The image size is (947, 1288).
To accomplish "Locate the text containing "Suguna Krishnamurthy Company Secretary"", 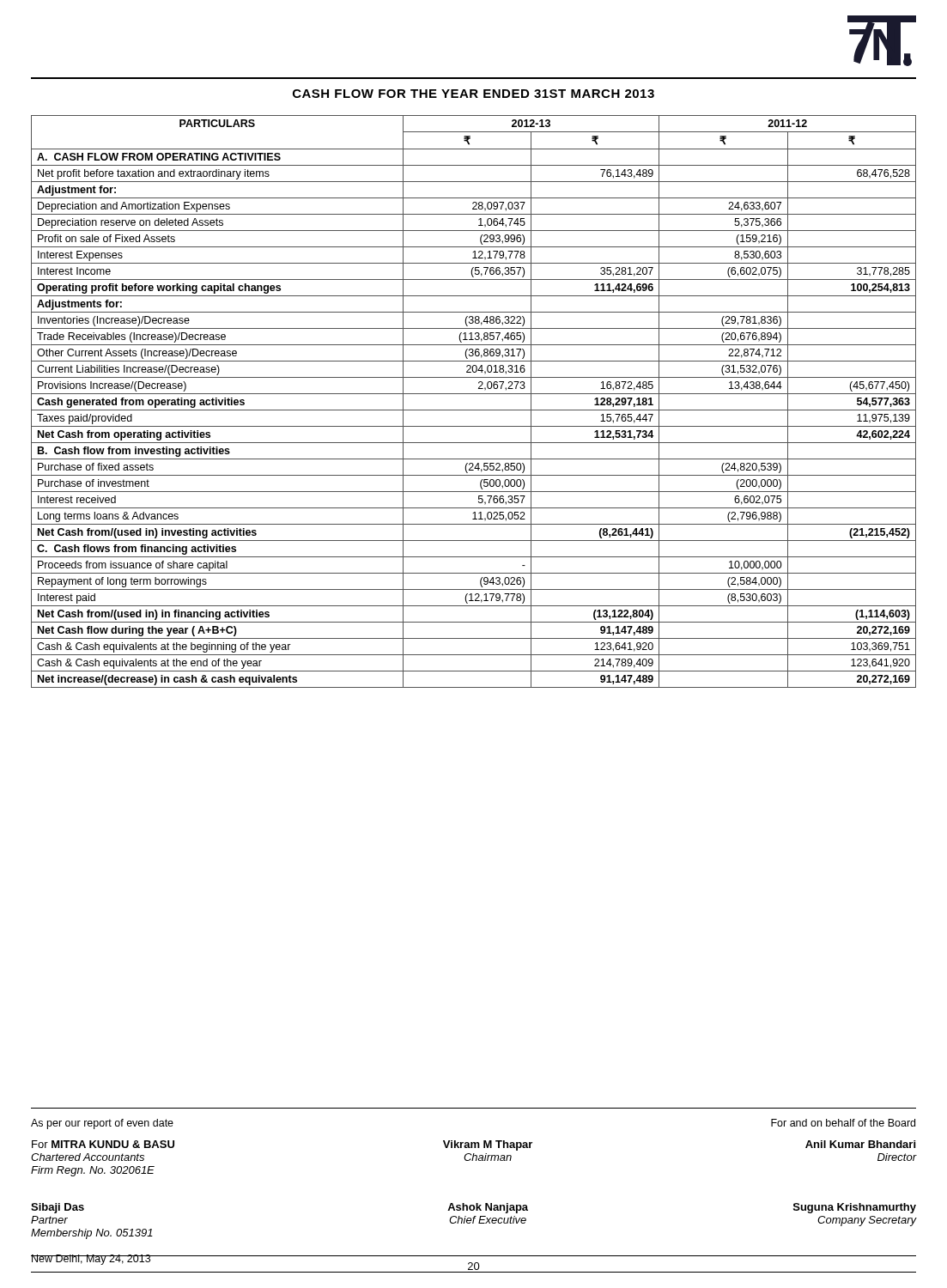I will click(x=854, y=1213).
